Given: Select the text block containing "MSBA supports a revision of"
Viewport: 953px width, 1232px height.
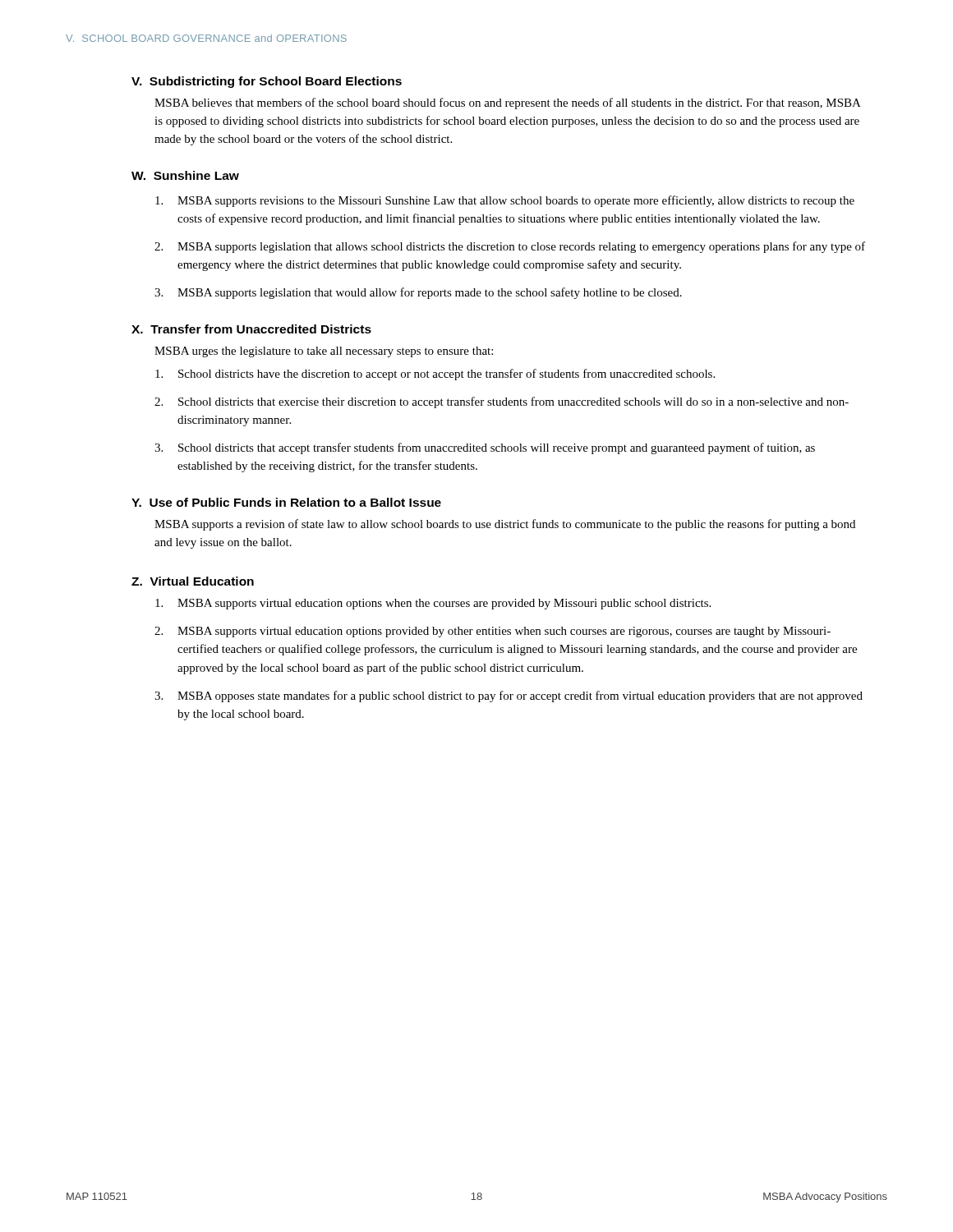Looking at the screenshot, I should [505, 533].
